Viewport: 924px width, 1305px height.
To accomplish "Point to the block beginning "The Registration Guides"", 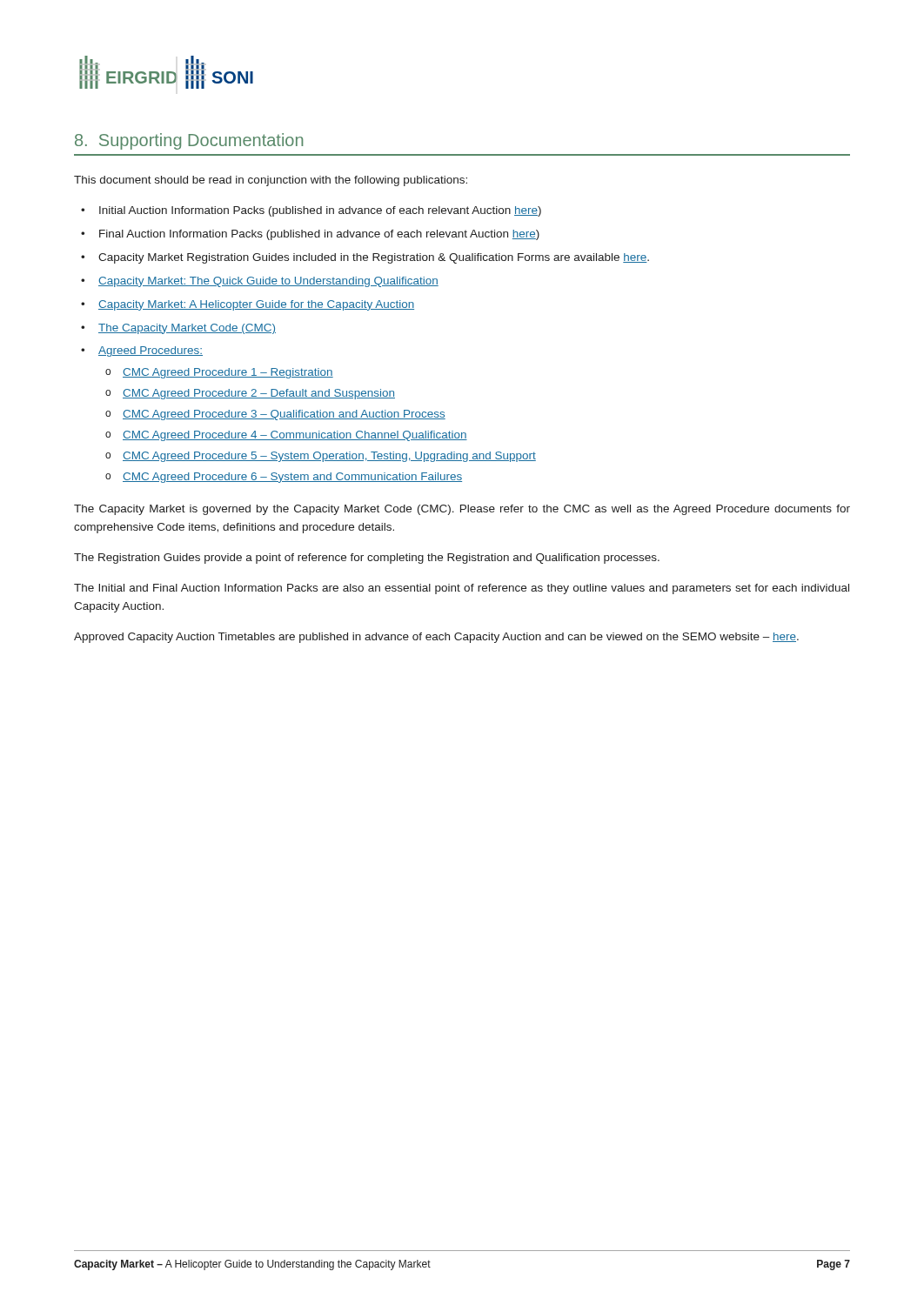I will [x=367, y=557].
